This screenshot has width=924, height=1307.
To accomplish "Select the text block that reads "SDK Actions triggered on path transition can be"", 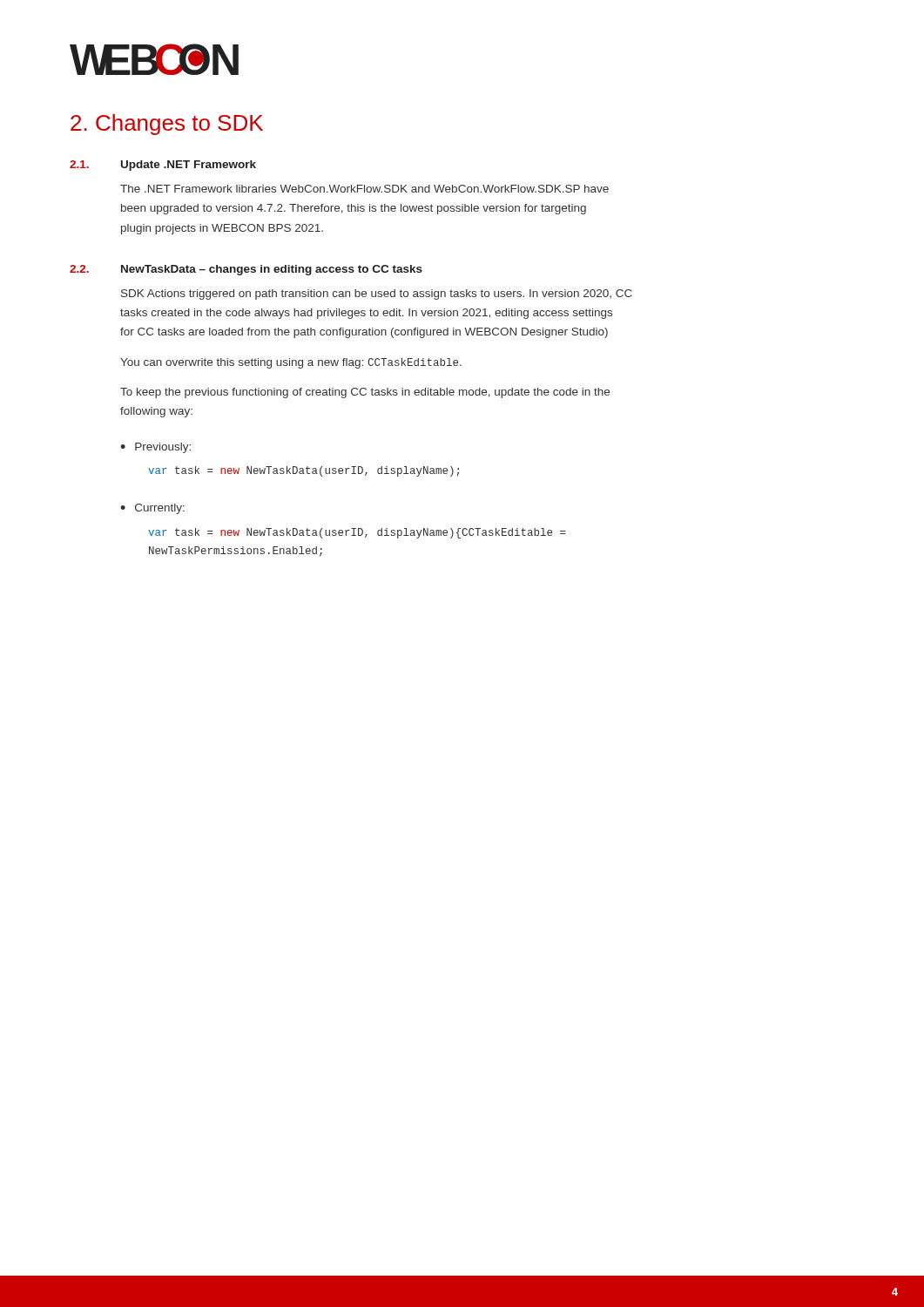I will tap(487, 313).
